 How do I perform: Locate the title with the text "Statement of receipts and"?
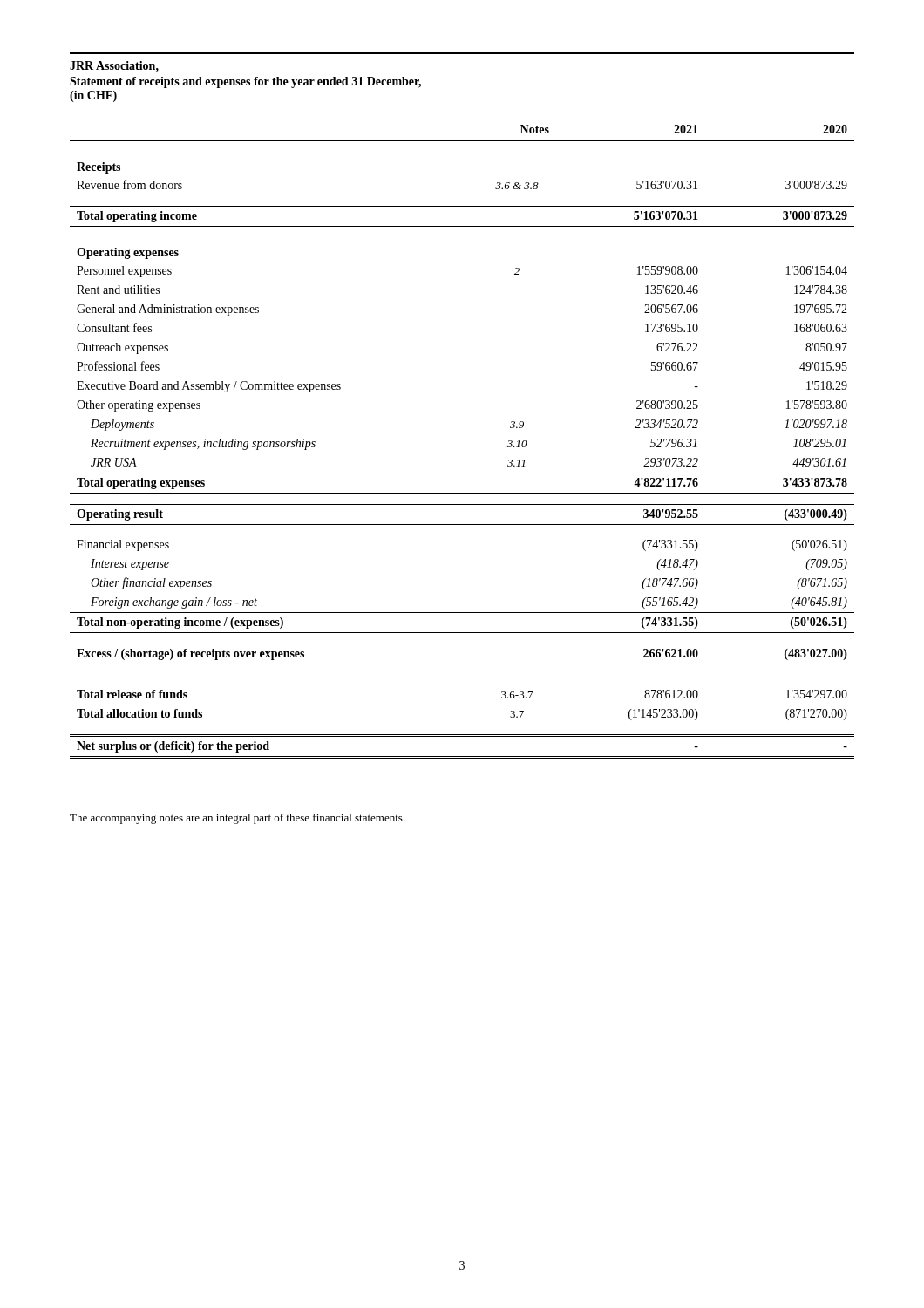pyautogui.click(x=245, y=82)
